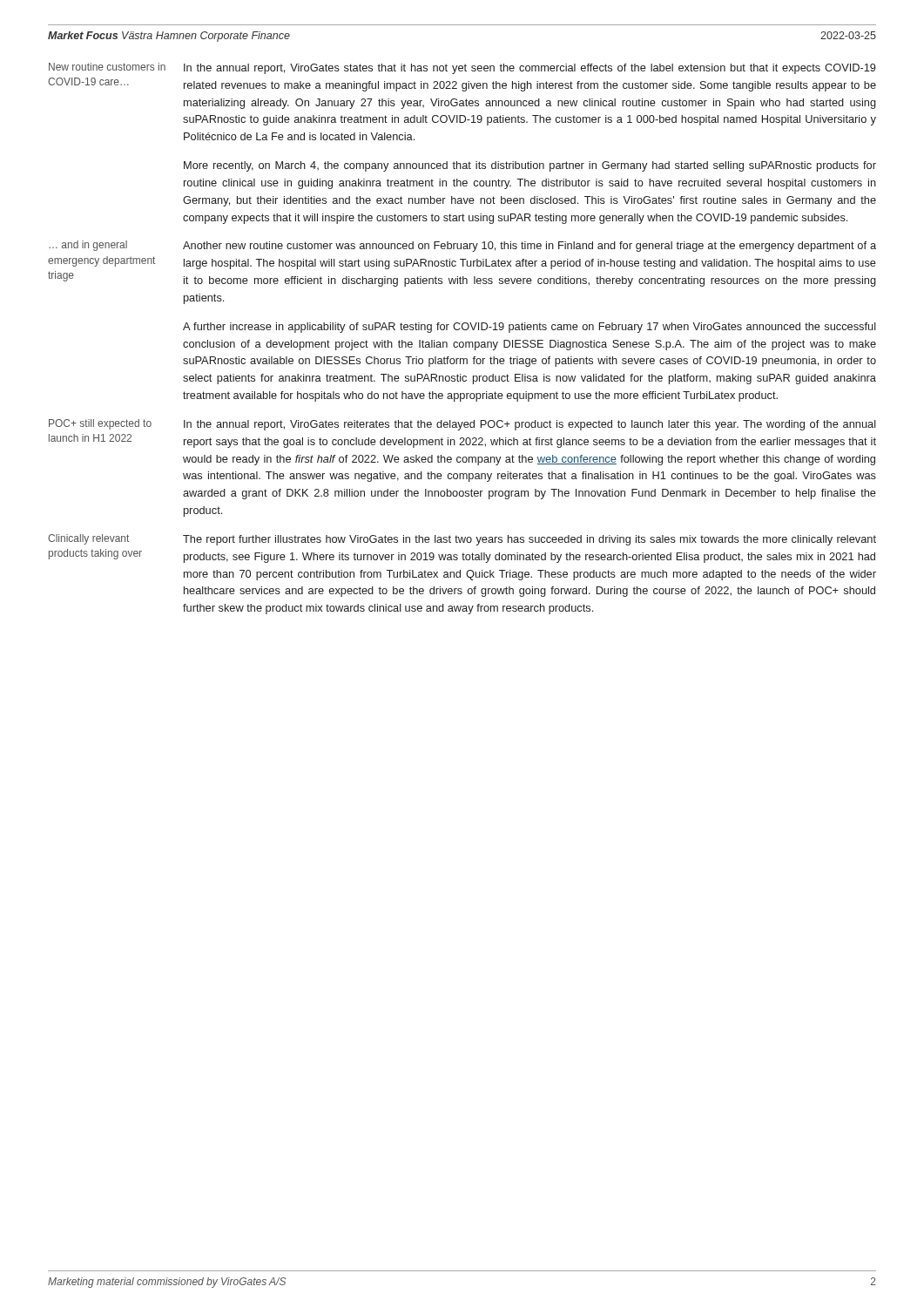Select the text block that says "The report further illustrates how ViroGates"
The height and width of the screenshot is (1307, 924).
click(x=529, y=573)
